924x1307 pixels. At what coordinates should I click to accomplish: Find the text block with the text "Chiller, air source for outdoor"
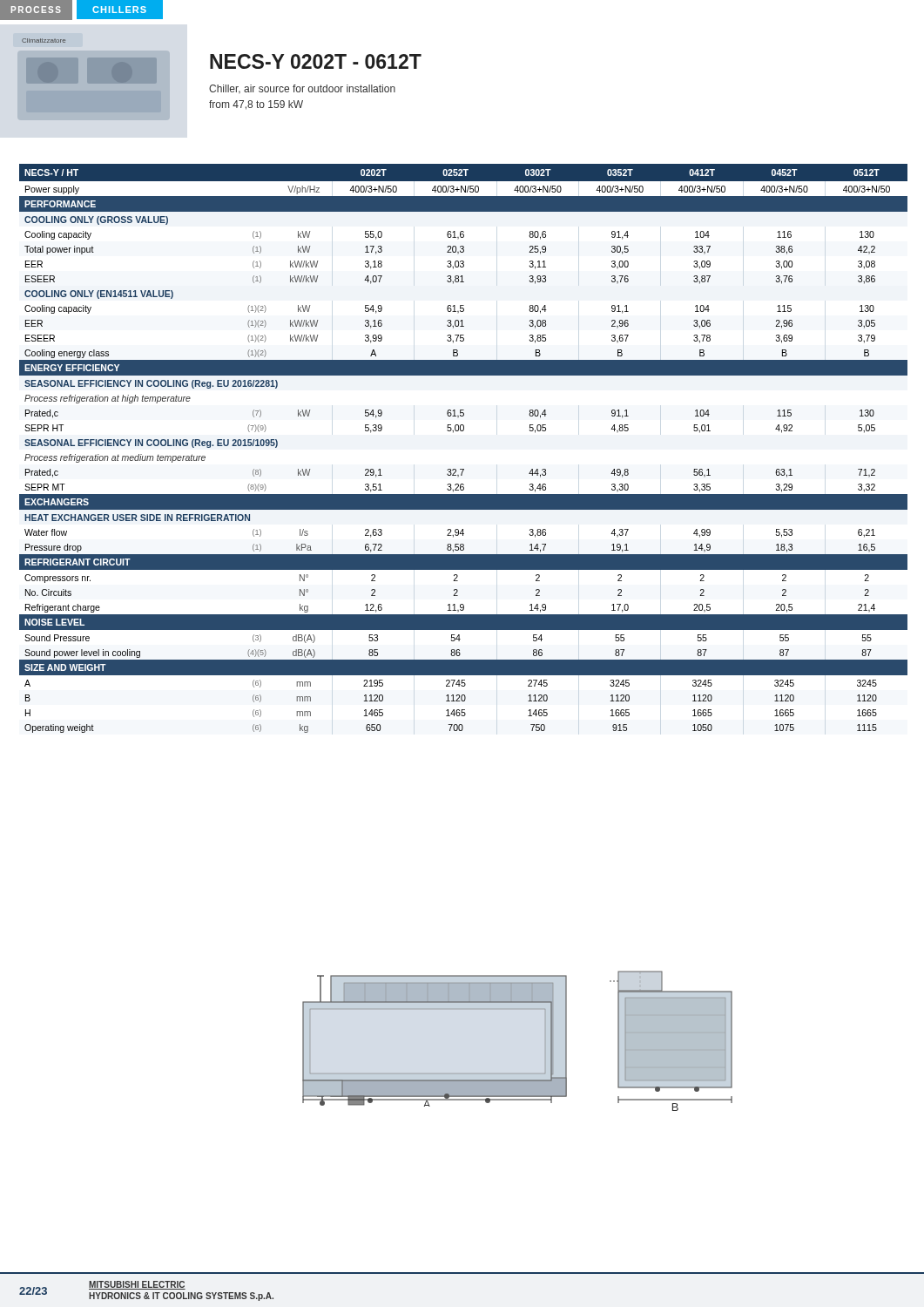[302, 97]
